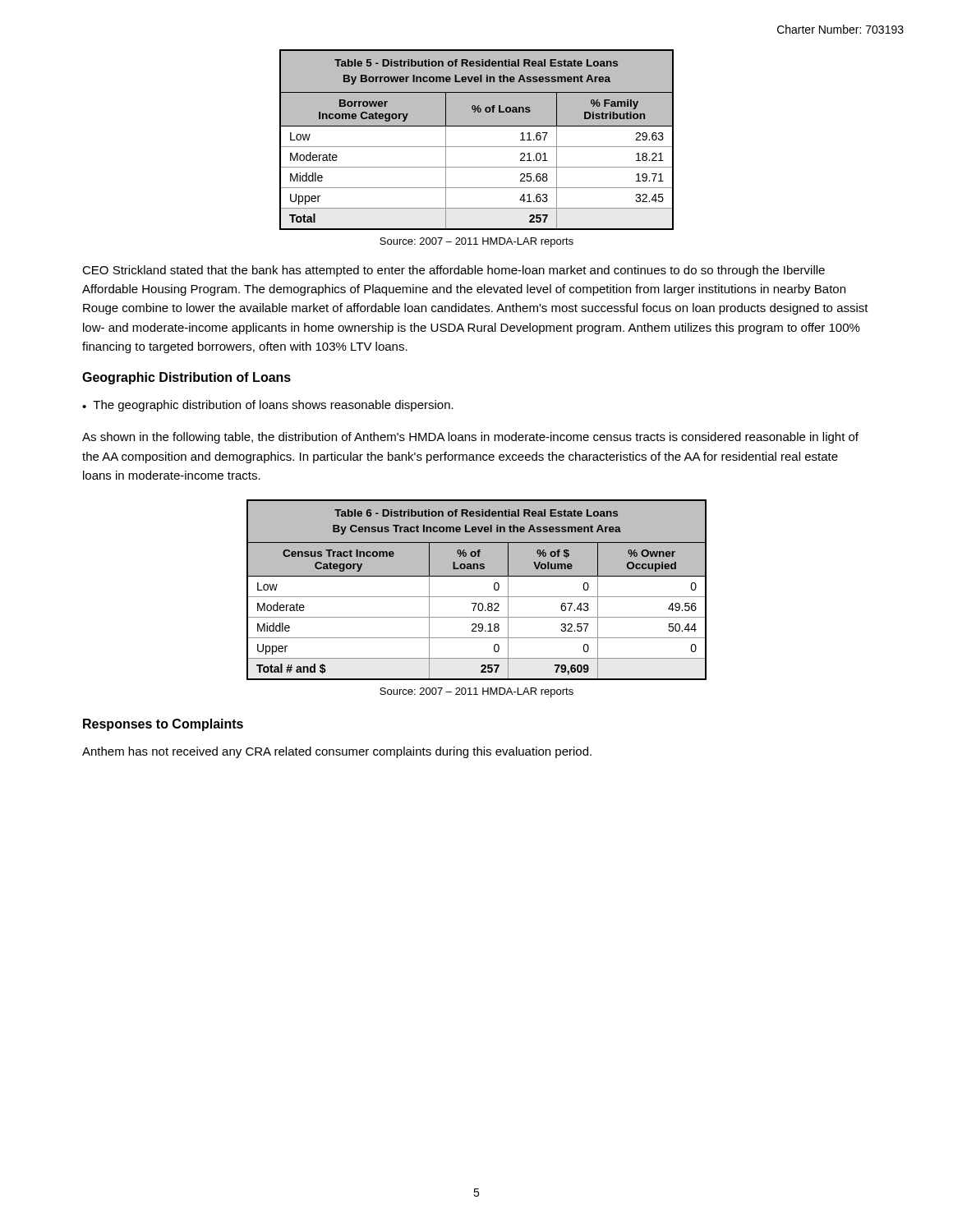Locate the text block containing "As shown in the following"
The height and width of the screenshot is (1232, 953).
[x=470, y=456]
